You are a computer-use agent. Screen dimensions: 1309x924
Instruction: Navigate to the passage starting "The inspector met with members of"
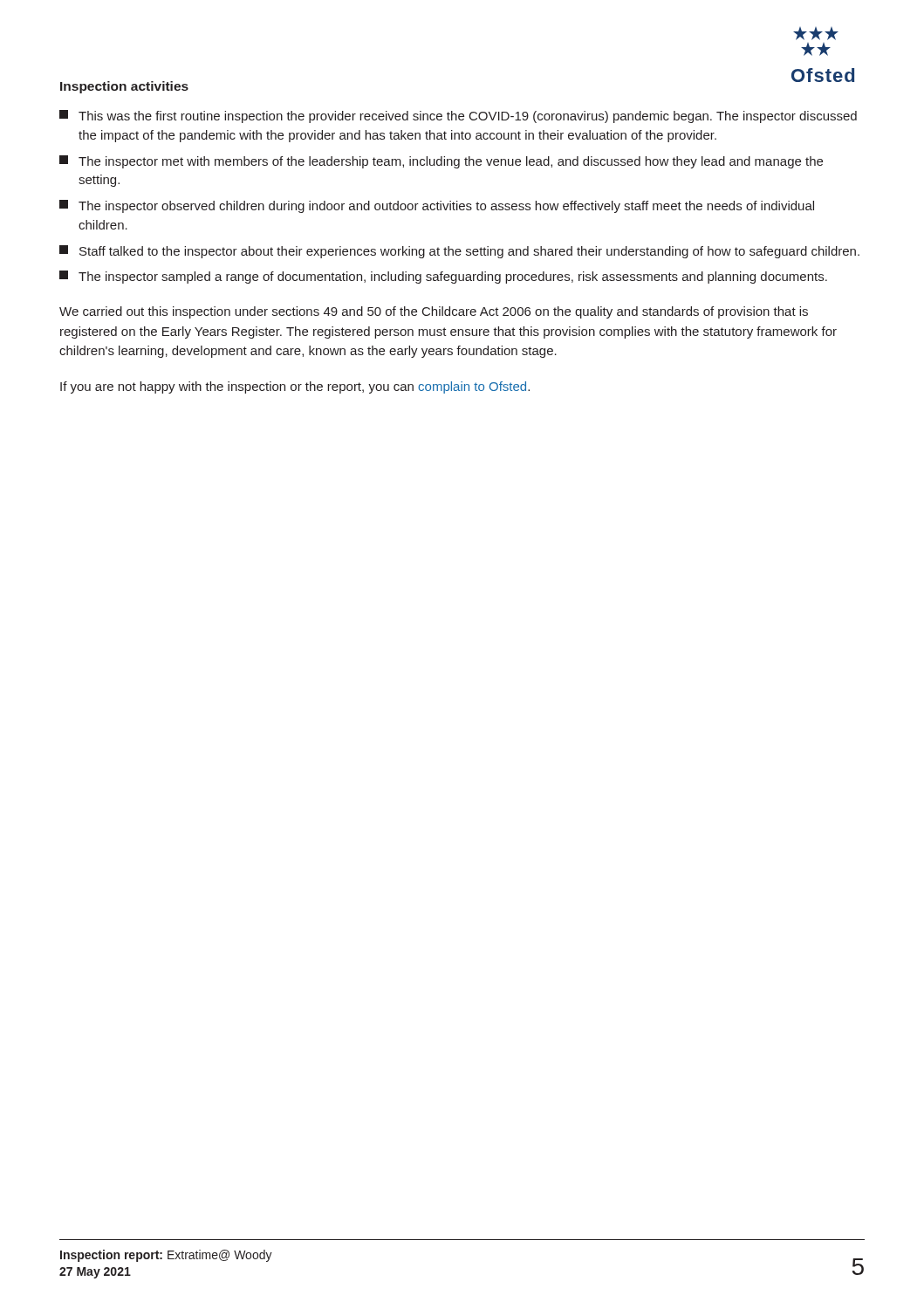coord(462,170)
